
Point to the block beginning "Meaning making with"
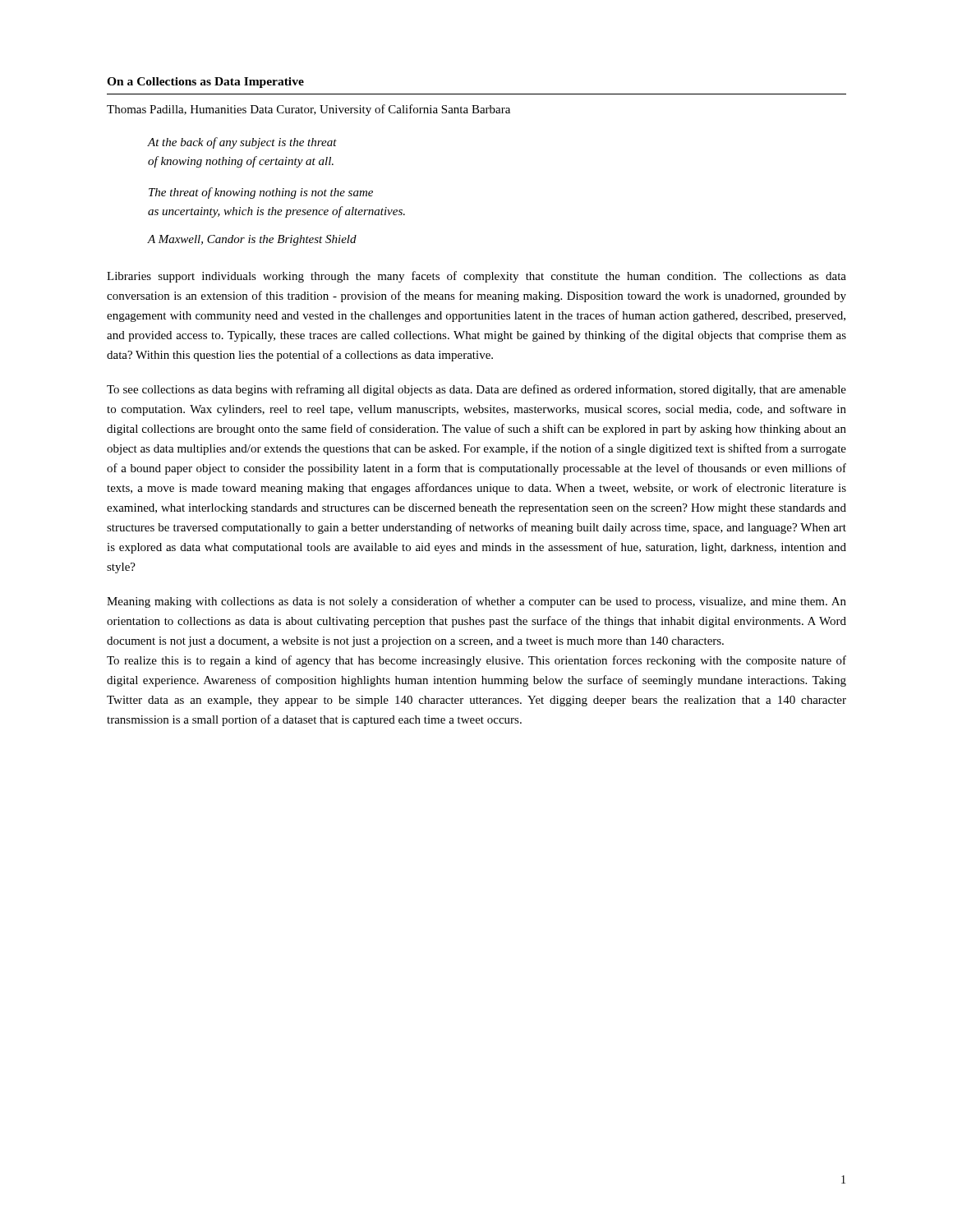476,660
